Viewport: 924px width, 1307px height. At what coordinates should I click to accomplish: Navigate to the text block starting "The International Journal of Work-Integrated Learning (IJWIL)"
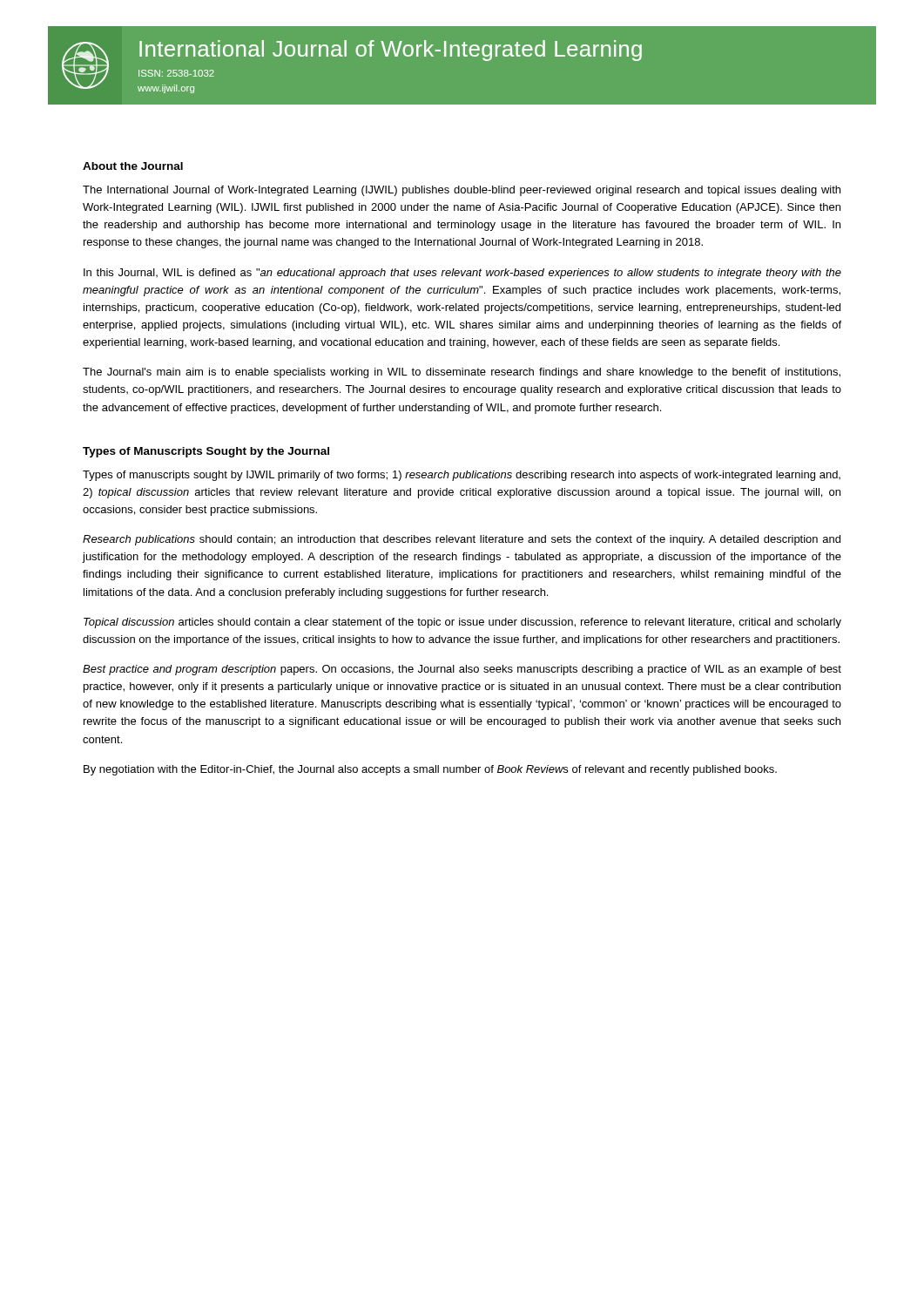[x=462, y=216]
